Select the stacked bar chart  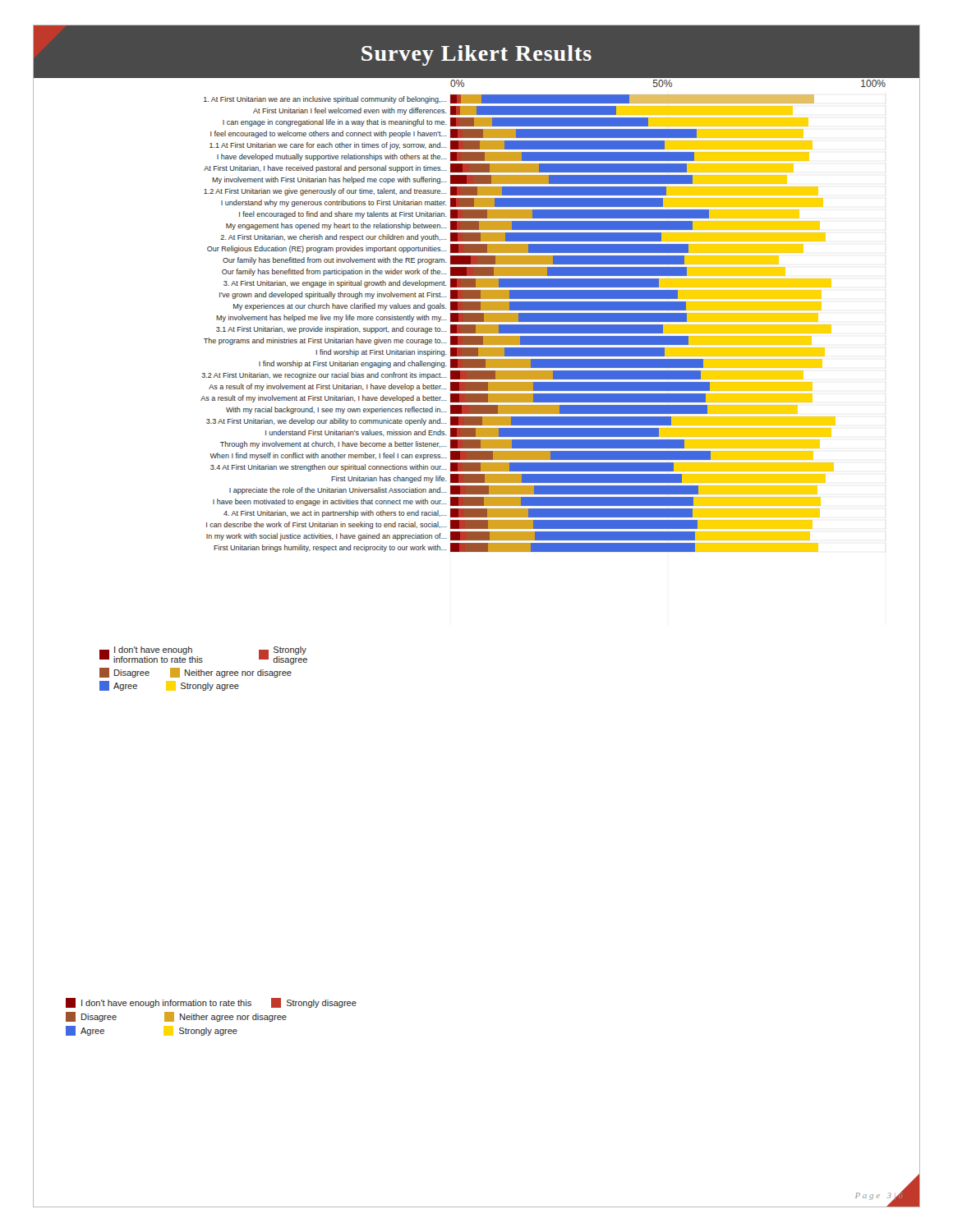[x=476, y=384]
